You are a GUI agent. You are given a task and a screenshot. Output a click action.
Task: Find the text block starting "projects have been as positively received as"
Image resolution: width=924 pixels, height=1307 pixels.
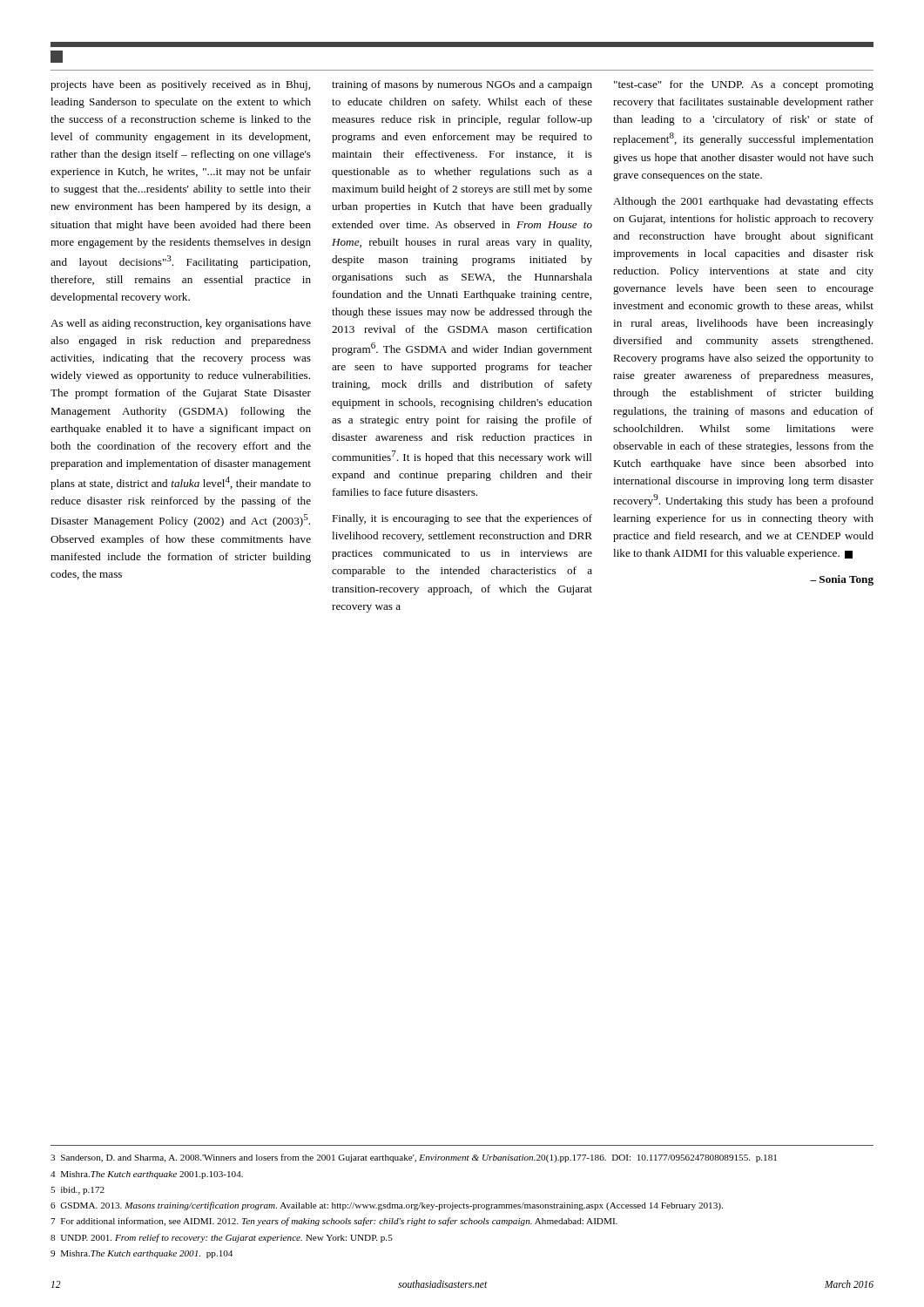[x=181, y=329]
